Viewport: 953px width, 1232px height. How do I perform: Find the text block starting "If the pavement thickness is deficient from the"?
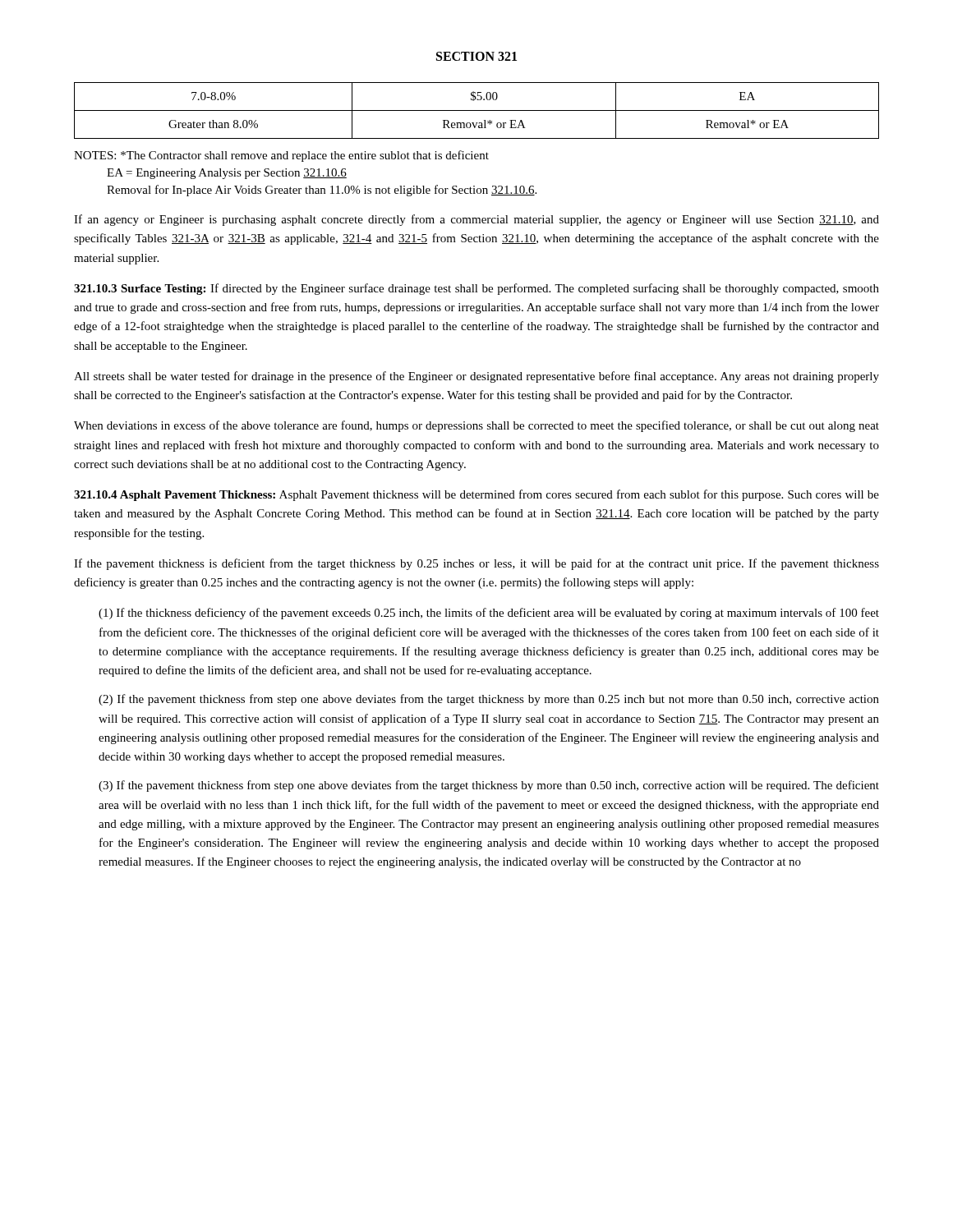[x=476, y=573]
